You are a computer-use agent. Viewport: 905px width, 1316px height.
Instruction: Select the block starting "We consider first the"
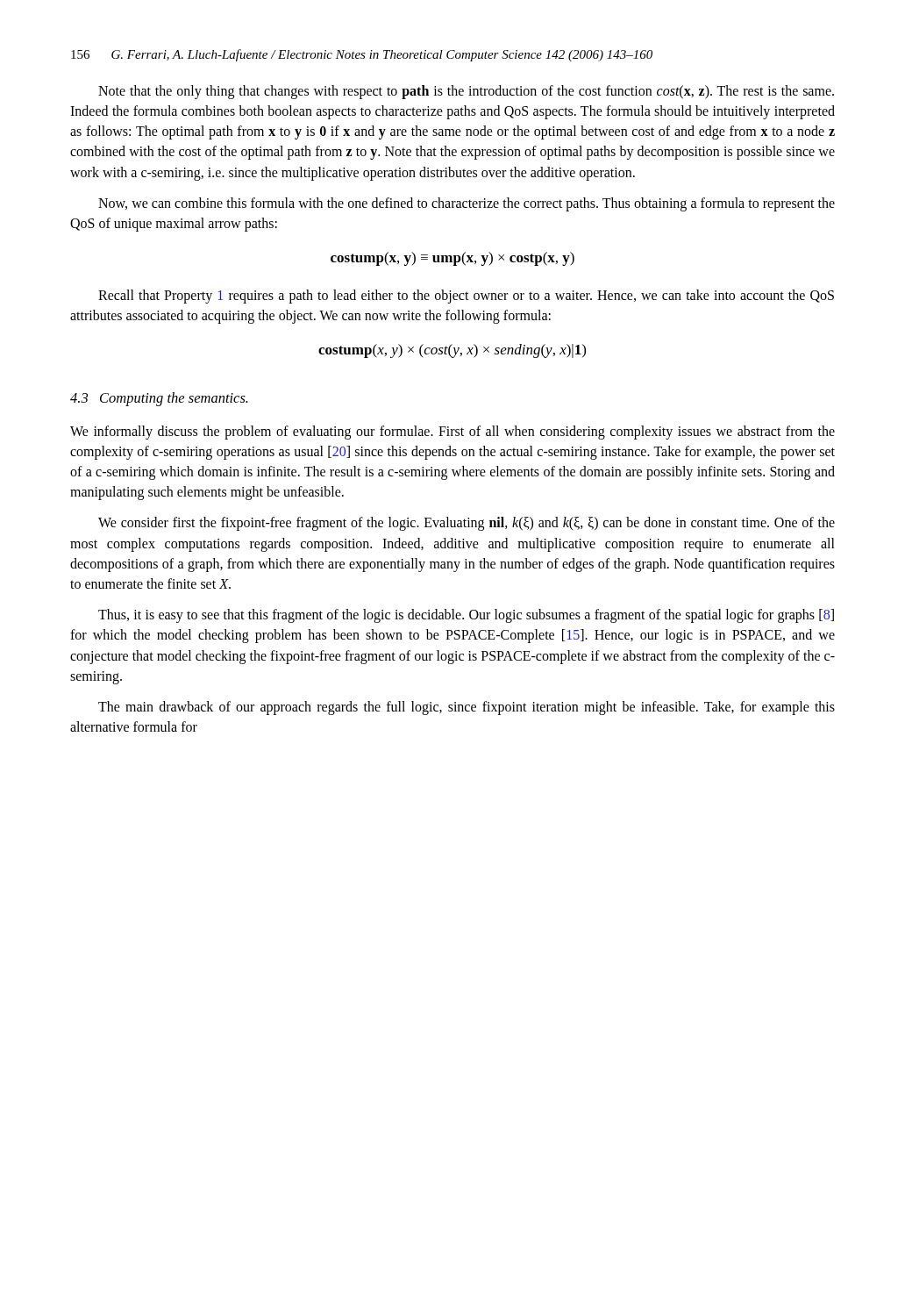click(x=452, y=553)
